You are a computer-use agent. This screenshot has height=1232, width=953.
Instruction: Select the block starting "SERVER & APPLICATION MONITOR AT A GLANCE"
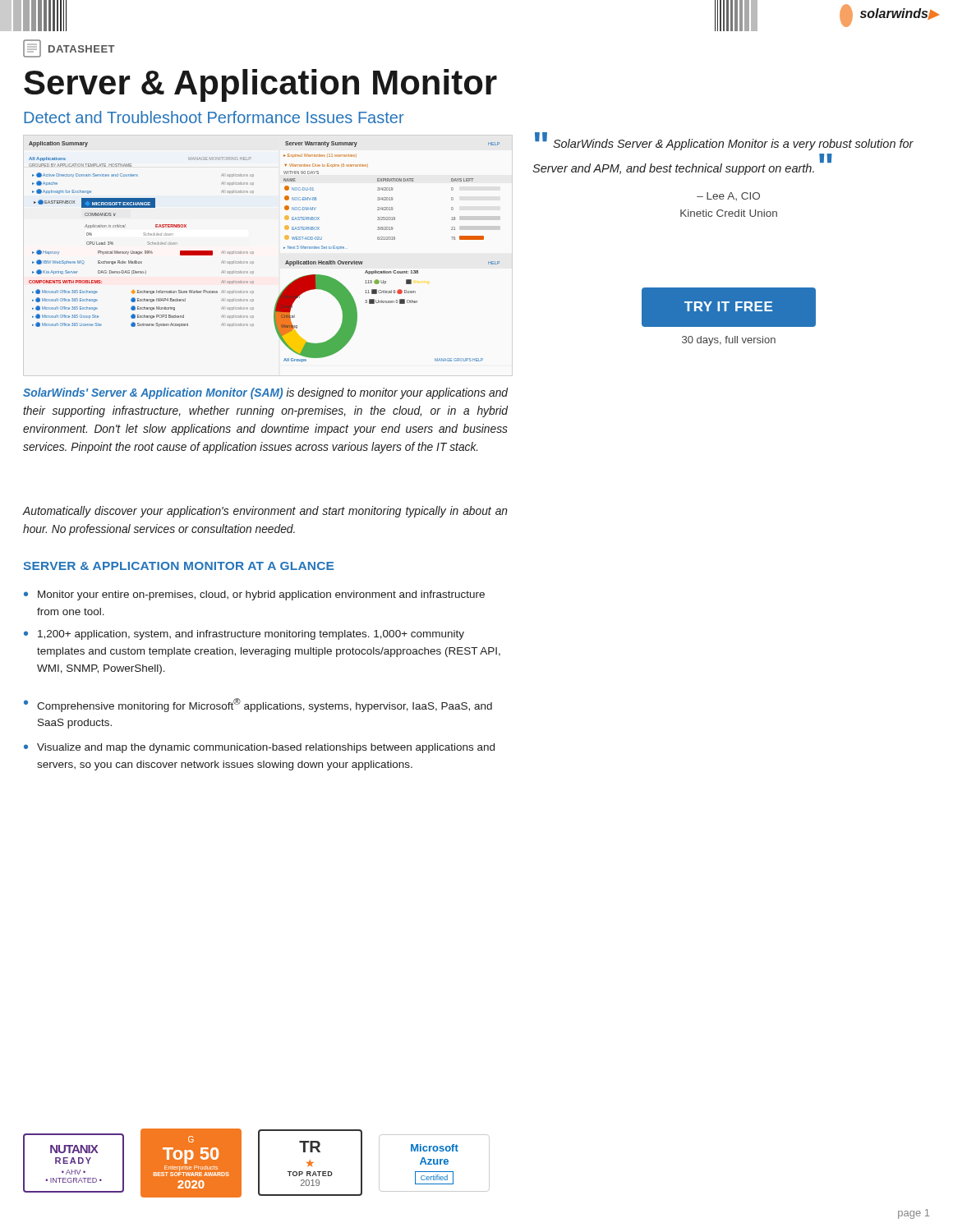179,565
